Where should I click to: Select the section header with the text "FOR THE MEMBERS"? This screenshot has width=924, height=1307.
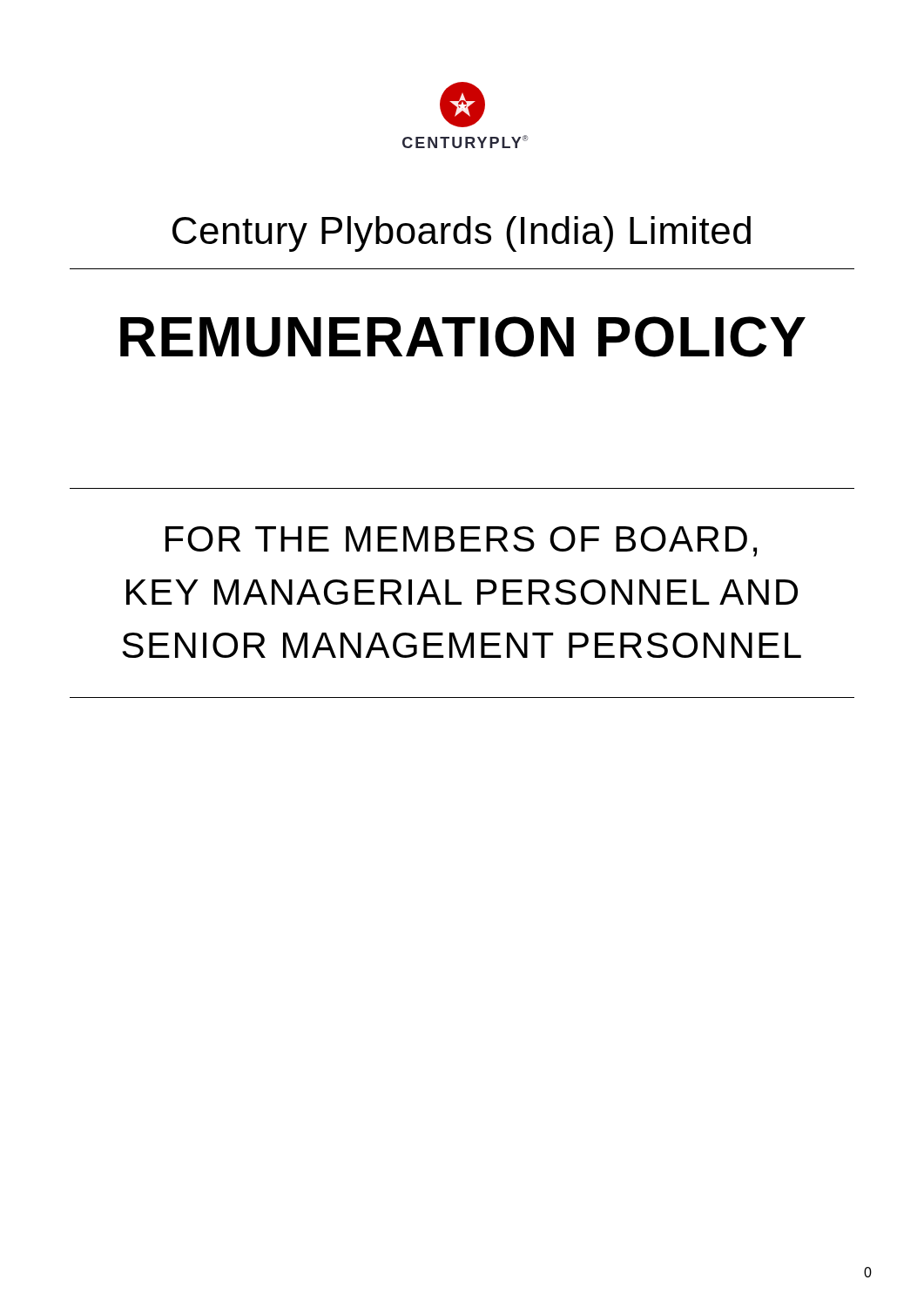coord(462,593)
